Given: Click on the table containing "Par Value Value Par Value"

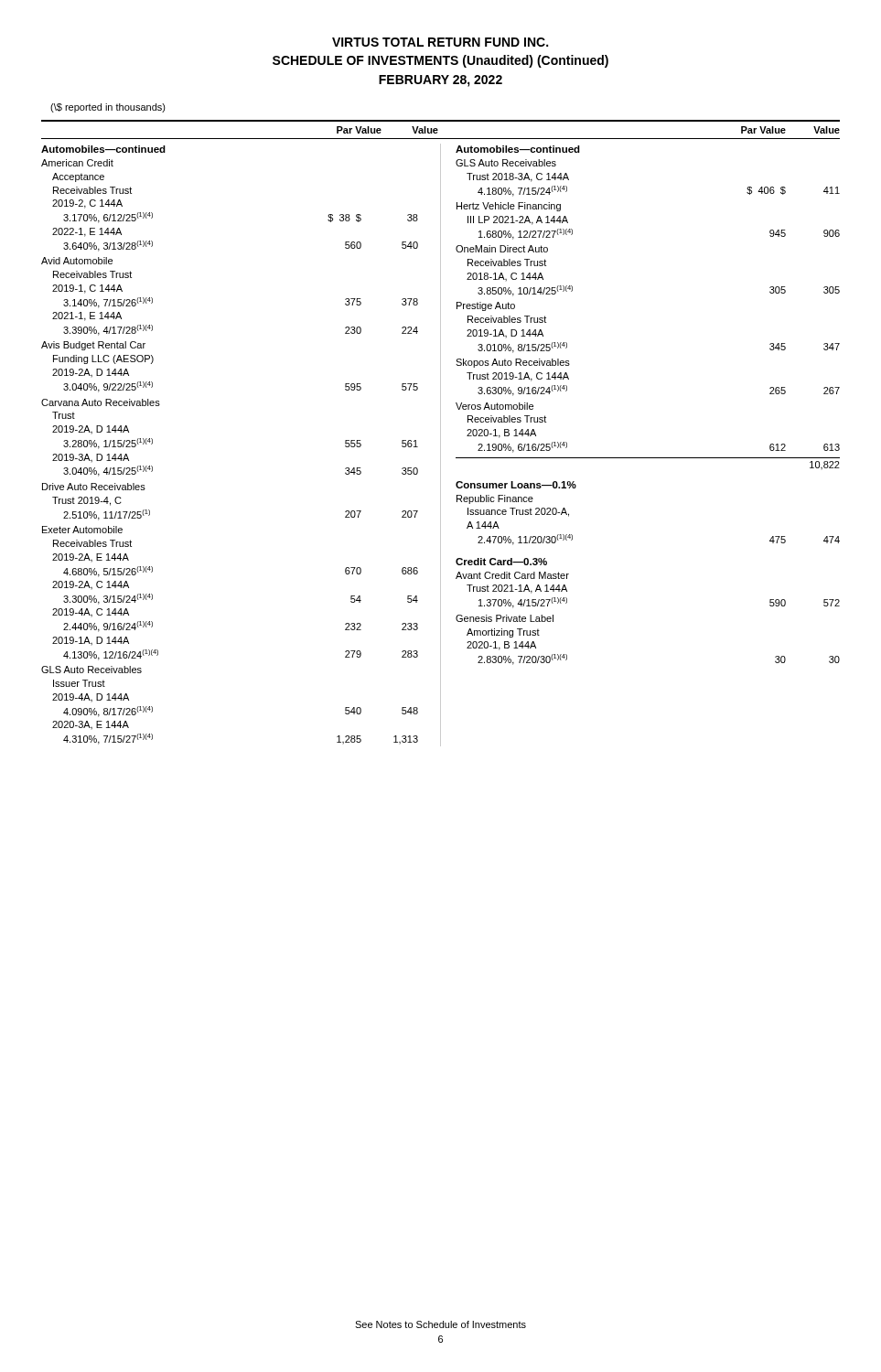Looking at the screenshot, I should (440, 433).
